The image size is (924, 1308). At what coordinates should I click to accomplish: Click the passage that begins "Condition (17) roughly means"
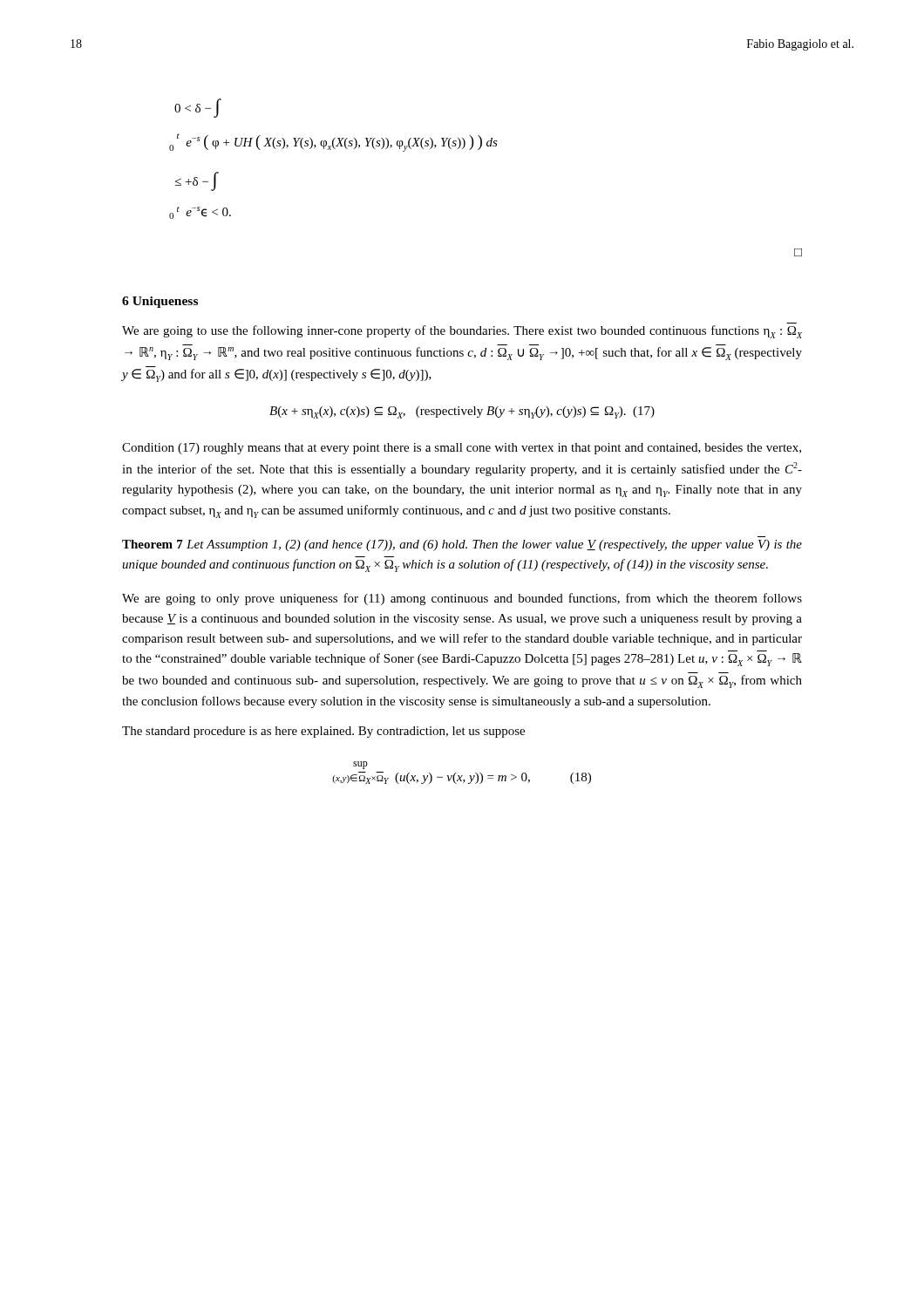[x=462, y=480]
